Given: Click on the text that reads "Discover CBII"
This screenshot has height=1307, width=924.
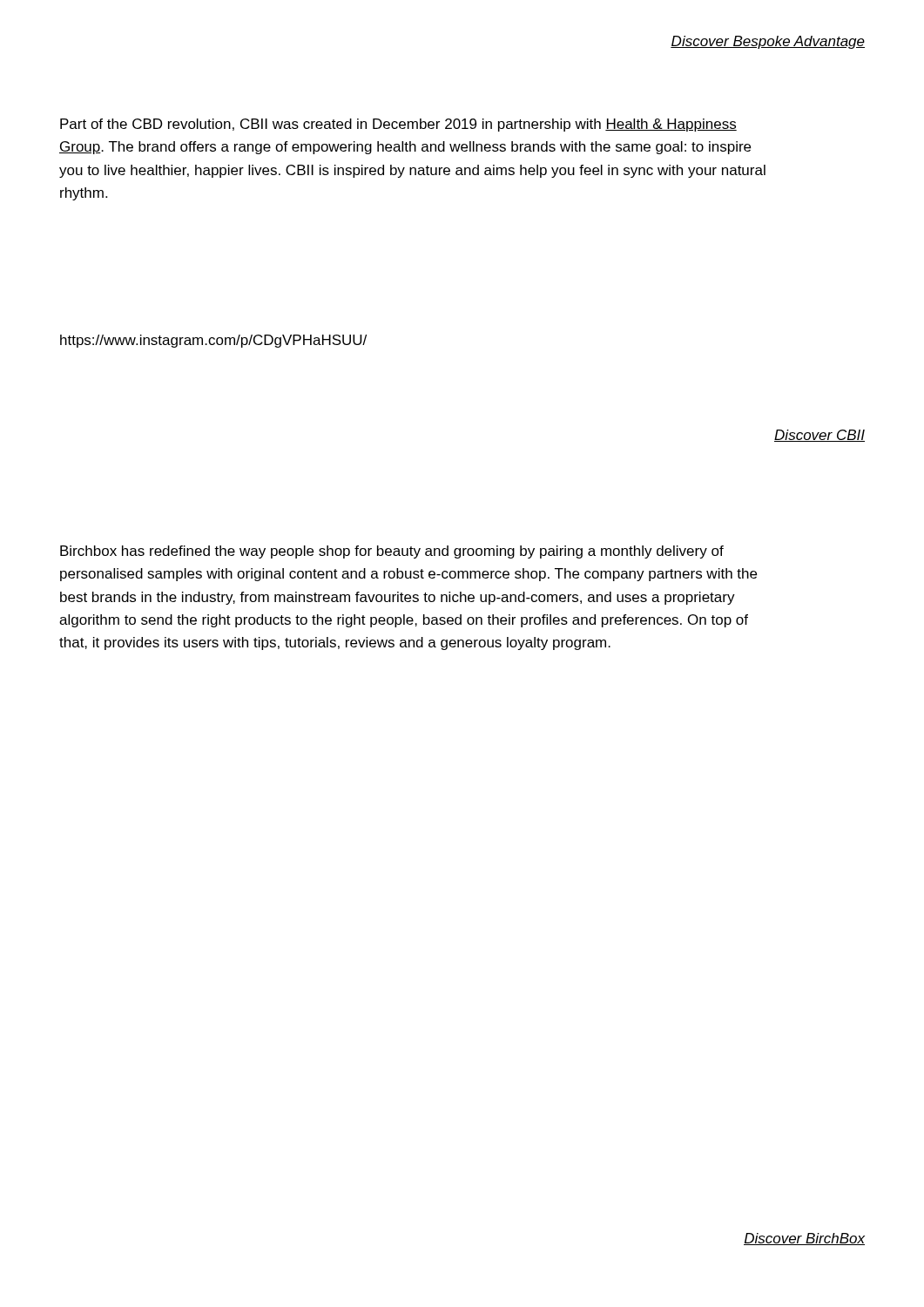Looking at the screenshot, I should (820, 435).
